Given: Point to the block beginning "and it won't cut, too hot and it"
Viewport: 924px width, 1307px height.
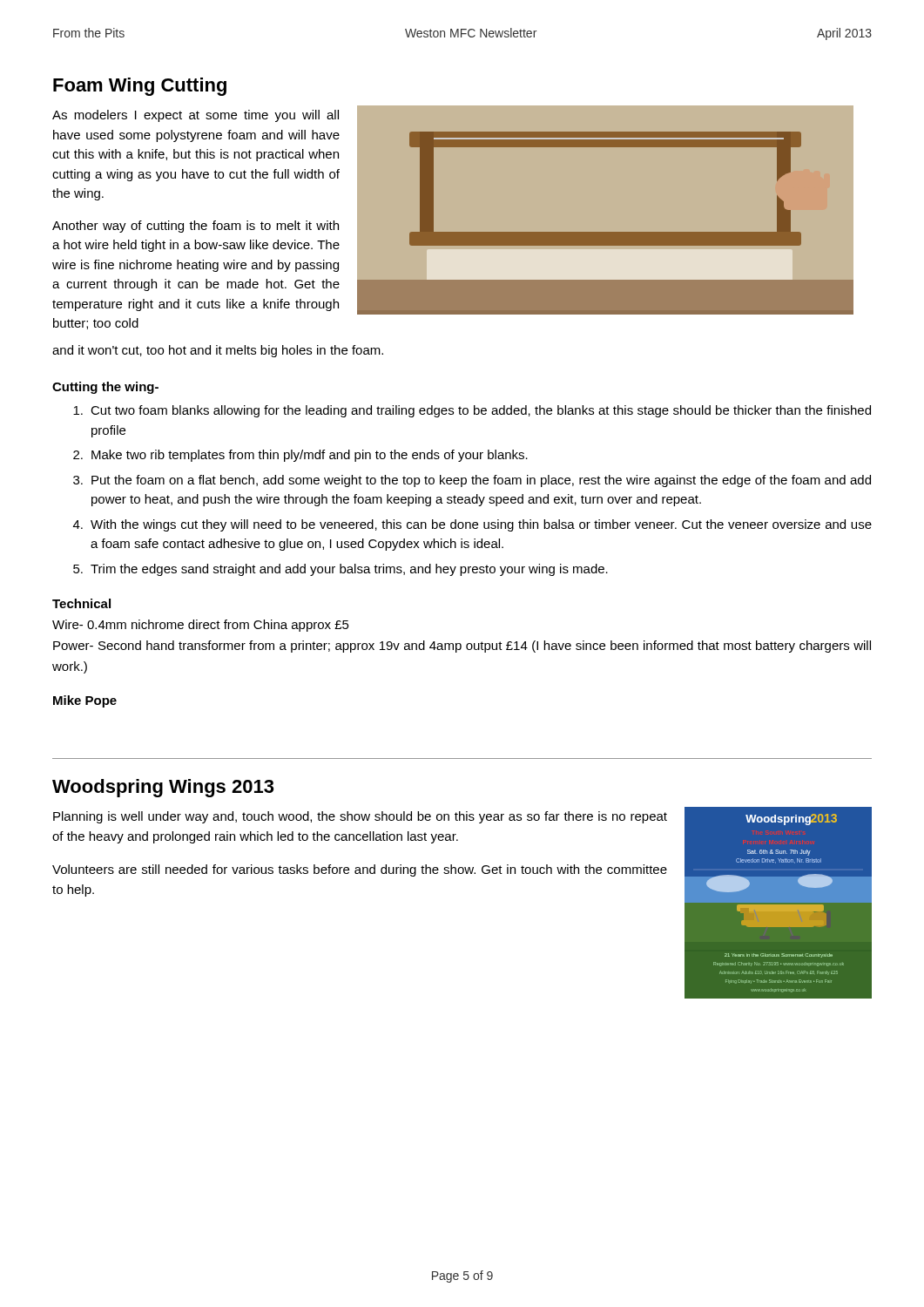Looking at the screenshot, I should [x=218, y=349].
